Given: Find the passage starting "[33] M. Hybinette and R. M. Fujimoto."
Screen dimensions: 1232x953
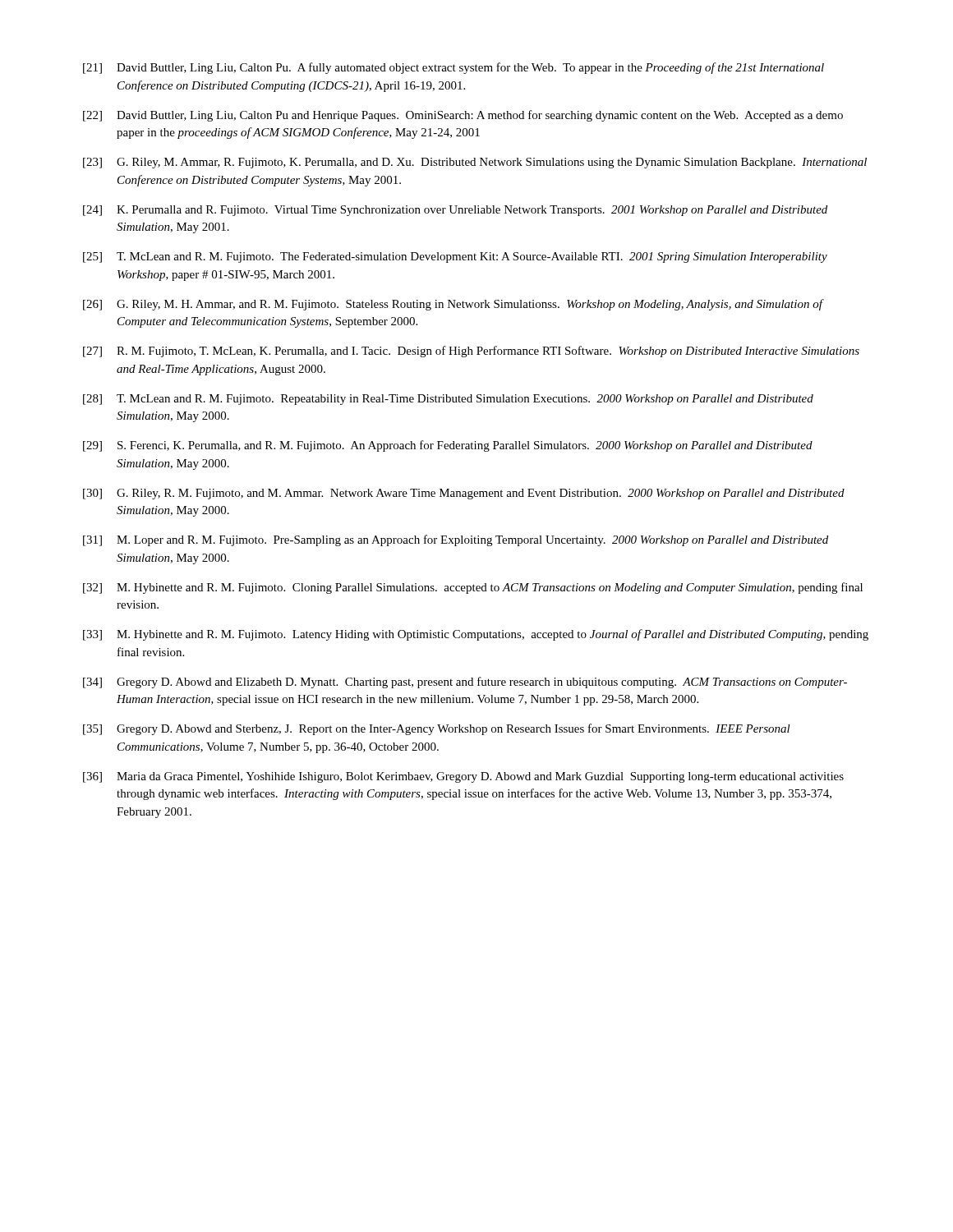Looking at the screenshot, I should pos(476,644).
